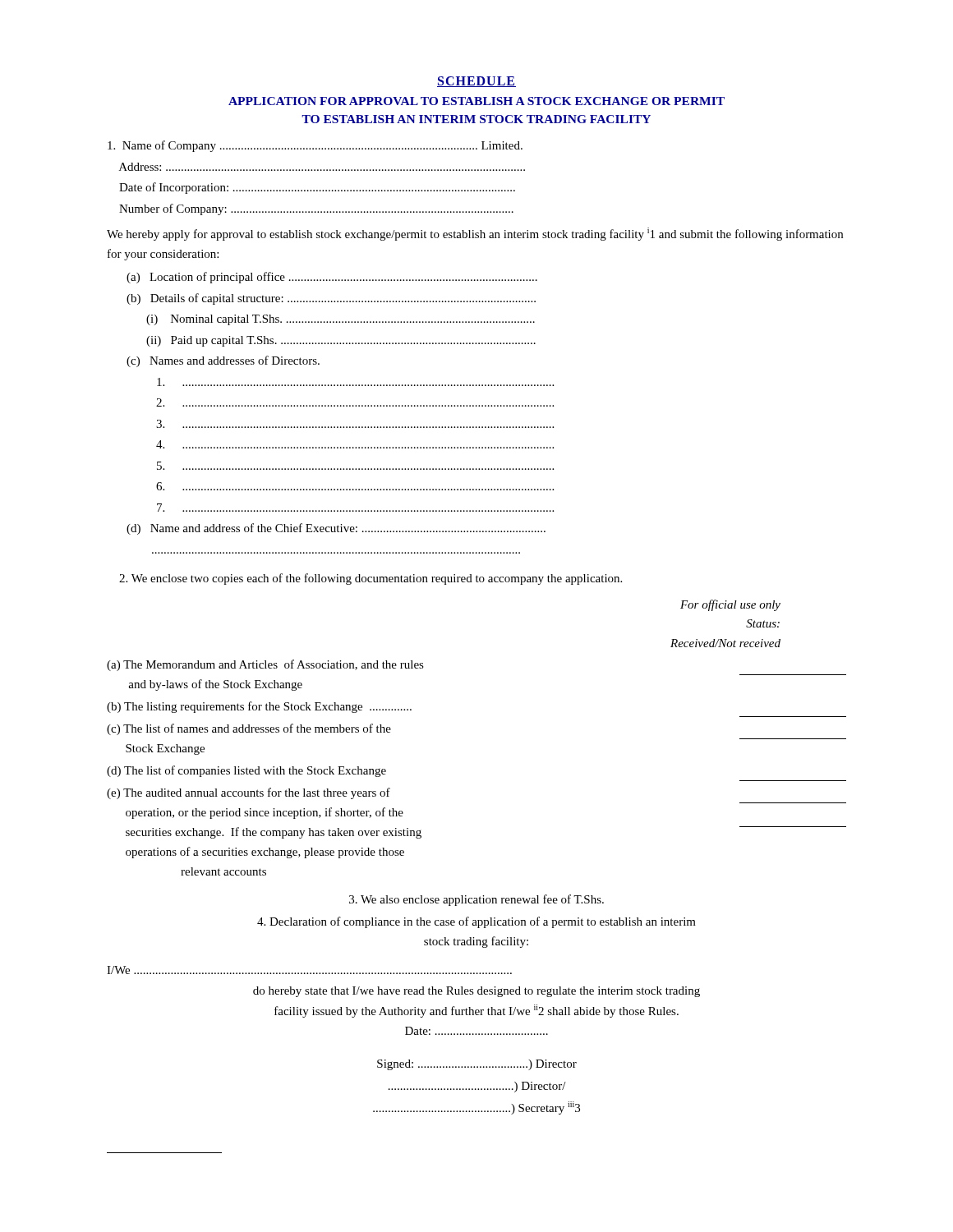Select the text block containing "Signed: ....................................) Director .........................................) Director/"
The image size is (953, 1232).
tap(476, 1086)
